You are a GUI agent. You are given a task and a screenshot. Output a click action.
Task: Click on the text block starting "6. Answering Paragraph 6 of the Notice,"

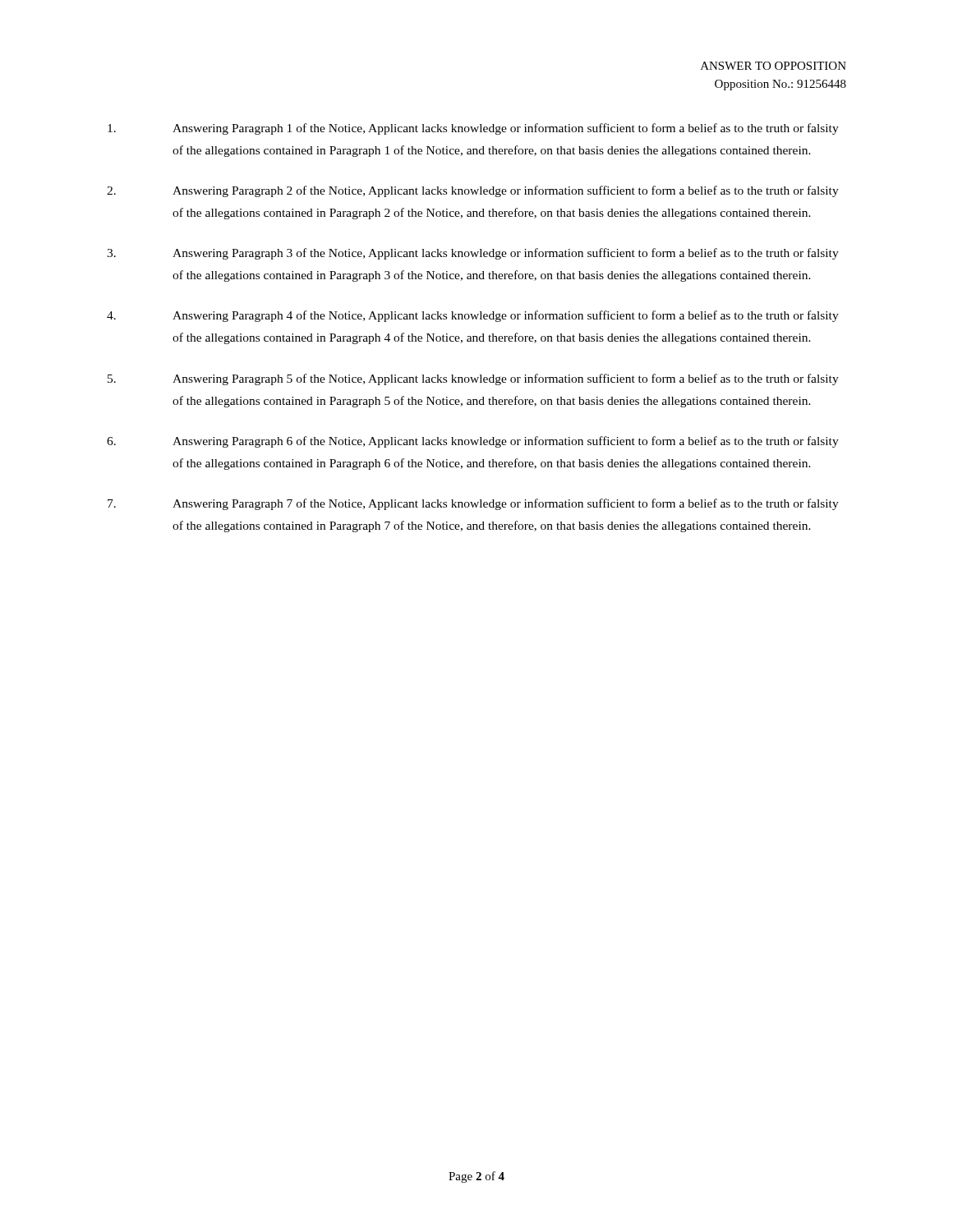tap(476, 452)
